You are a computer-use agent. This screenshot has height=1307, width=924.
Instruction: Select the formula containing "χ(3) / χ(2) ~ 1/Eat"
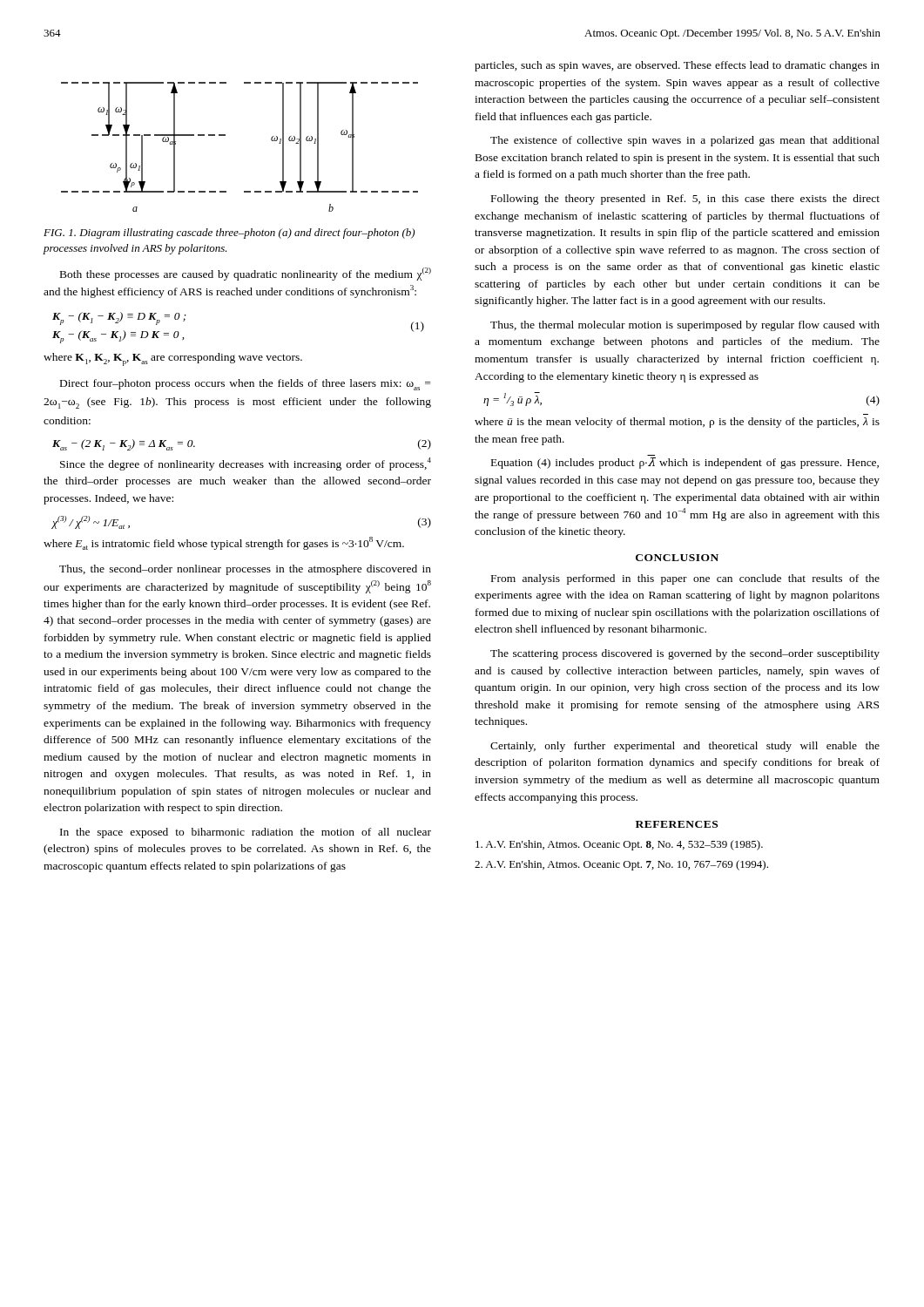coord(82,522)
